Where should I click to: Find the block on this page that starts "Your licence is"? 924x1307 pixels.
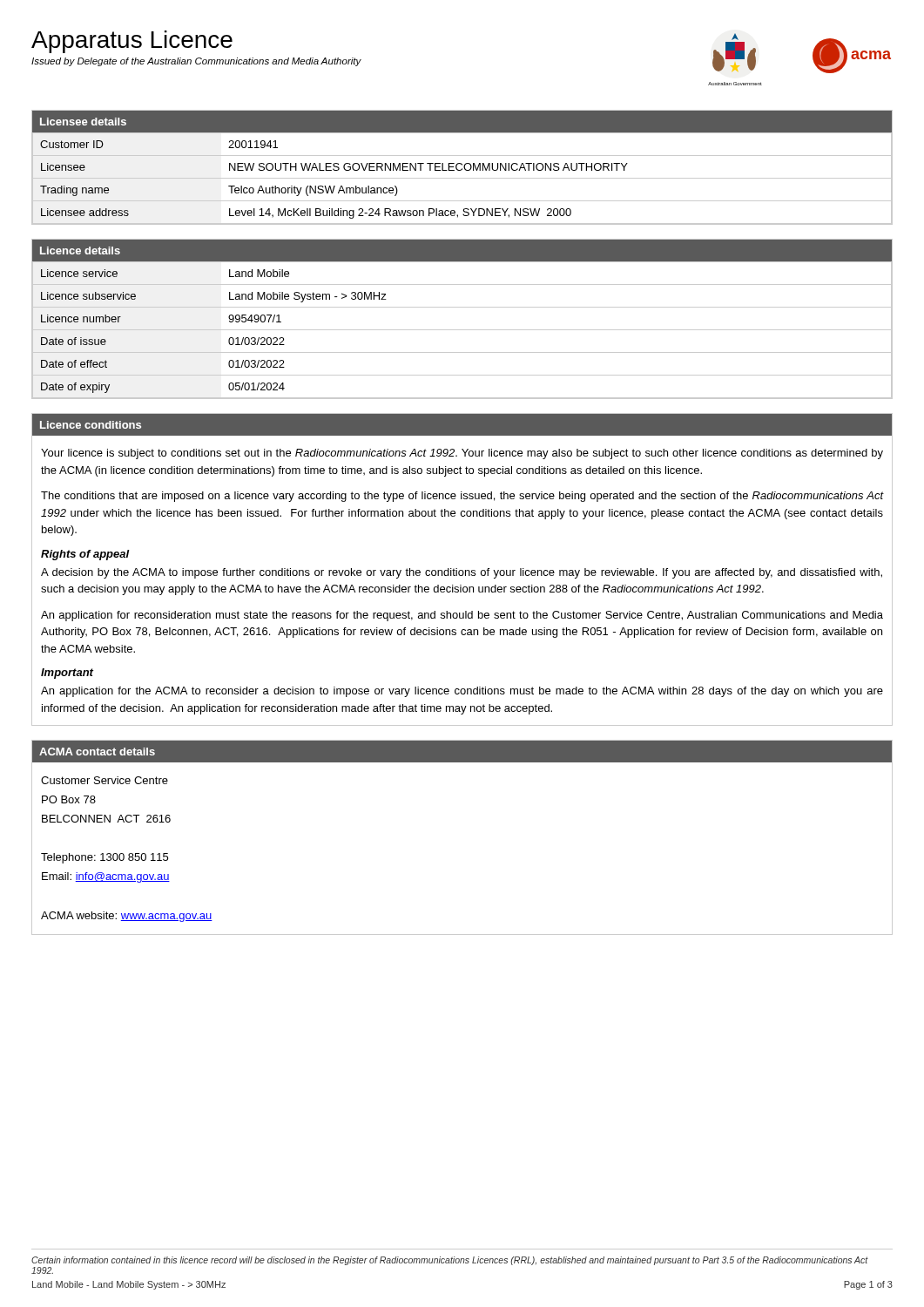[x=462, y=461]
